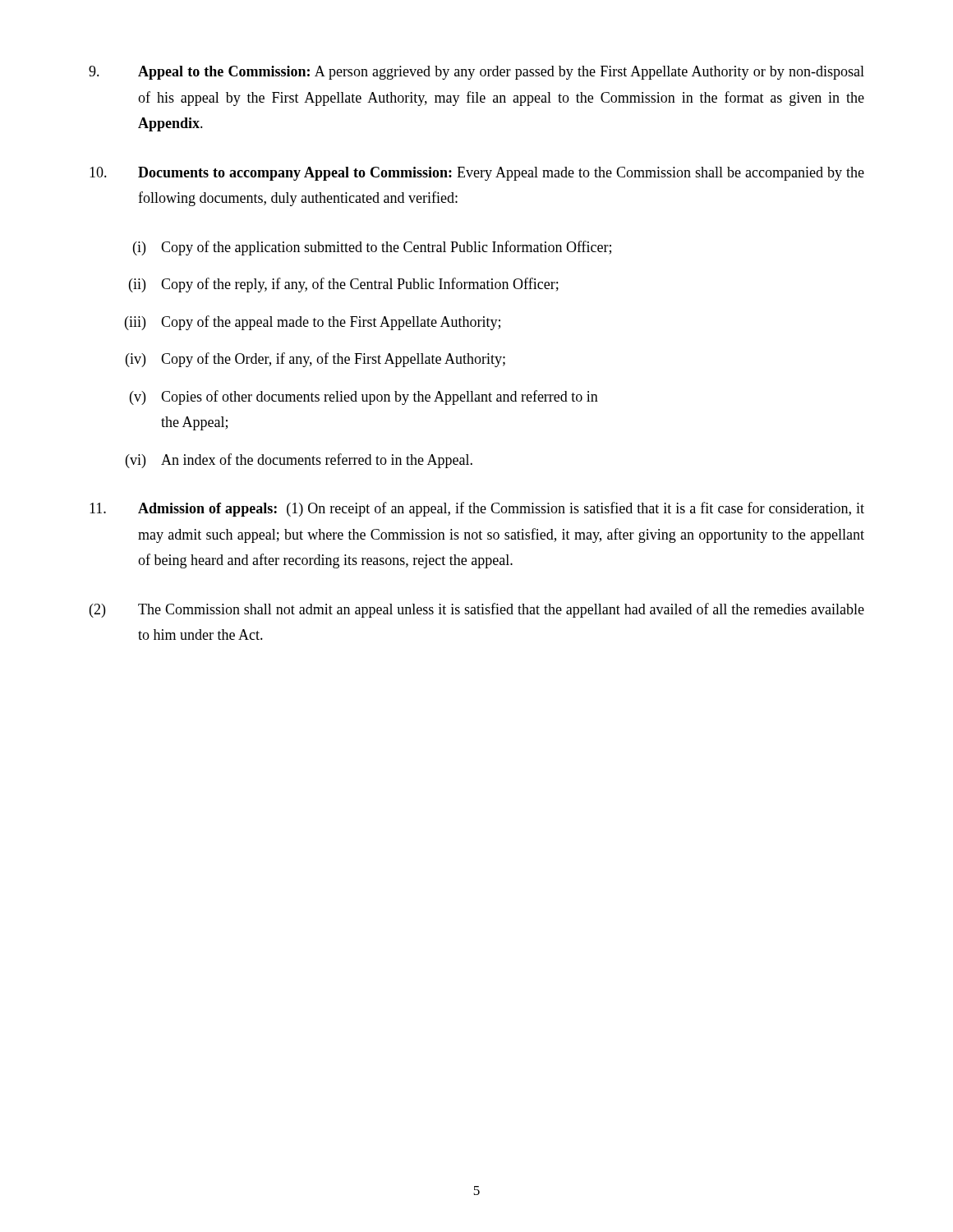Viewport: 953px width, 1232px height.
Task: Click on the block starting "(ii) Copy of"
Action: (476, 285)
